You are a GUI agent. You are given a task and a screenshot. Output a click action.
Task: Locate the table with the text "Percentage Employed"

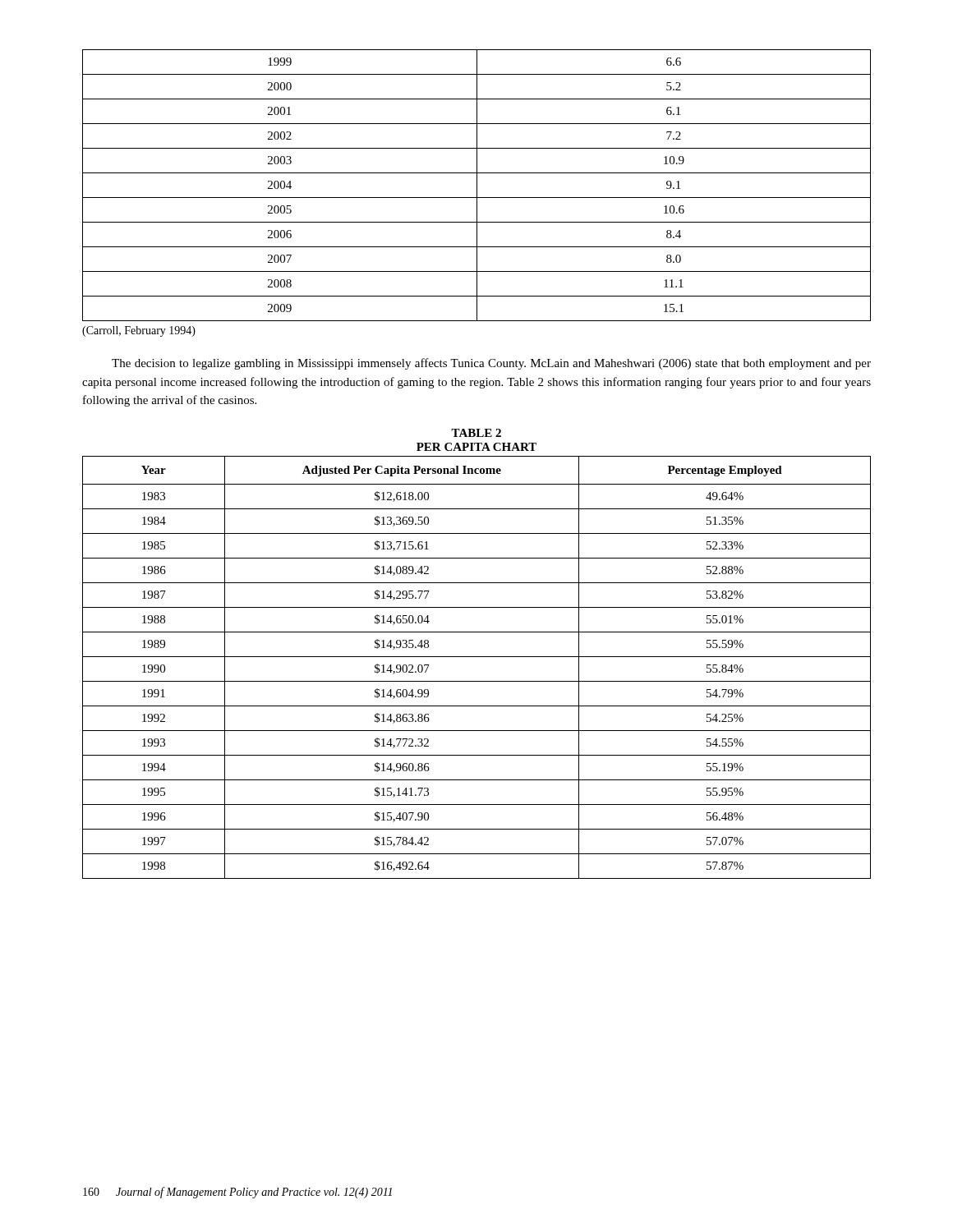(x=476, y=667)
